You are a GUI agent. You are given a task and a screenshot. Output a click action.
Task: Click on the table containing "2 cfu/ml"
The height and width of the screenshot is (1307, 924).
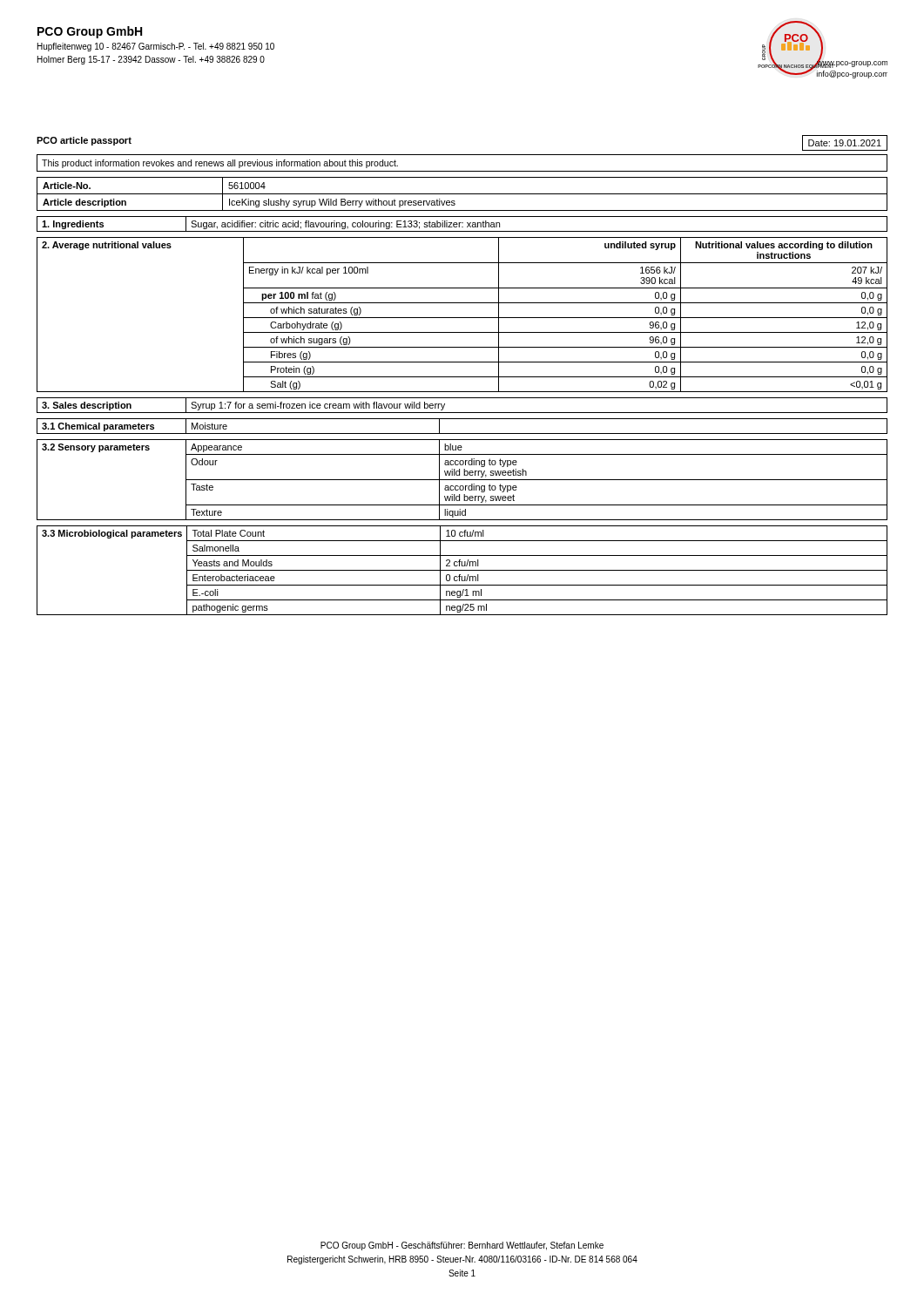(x=462, y=570)
